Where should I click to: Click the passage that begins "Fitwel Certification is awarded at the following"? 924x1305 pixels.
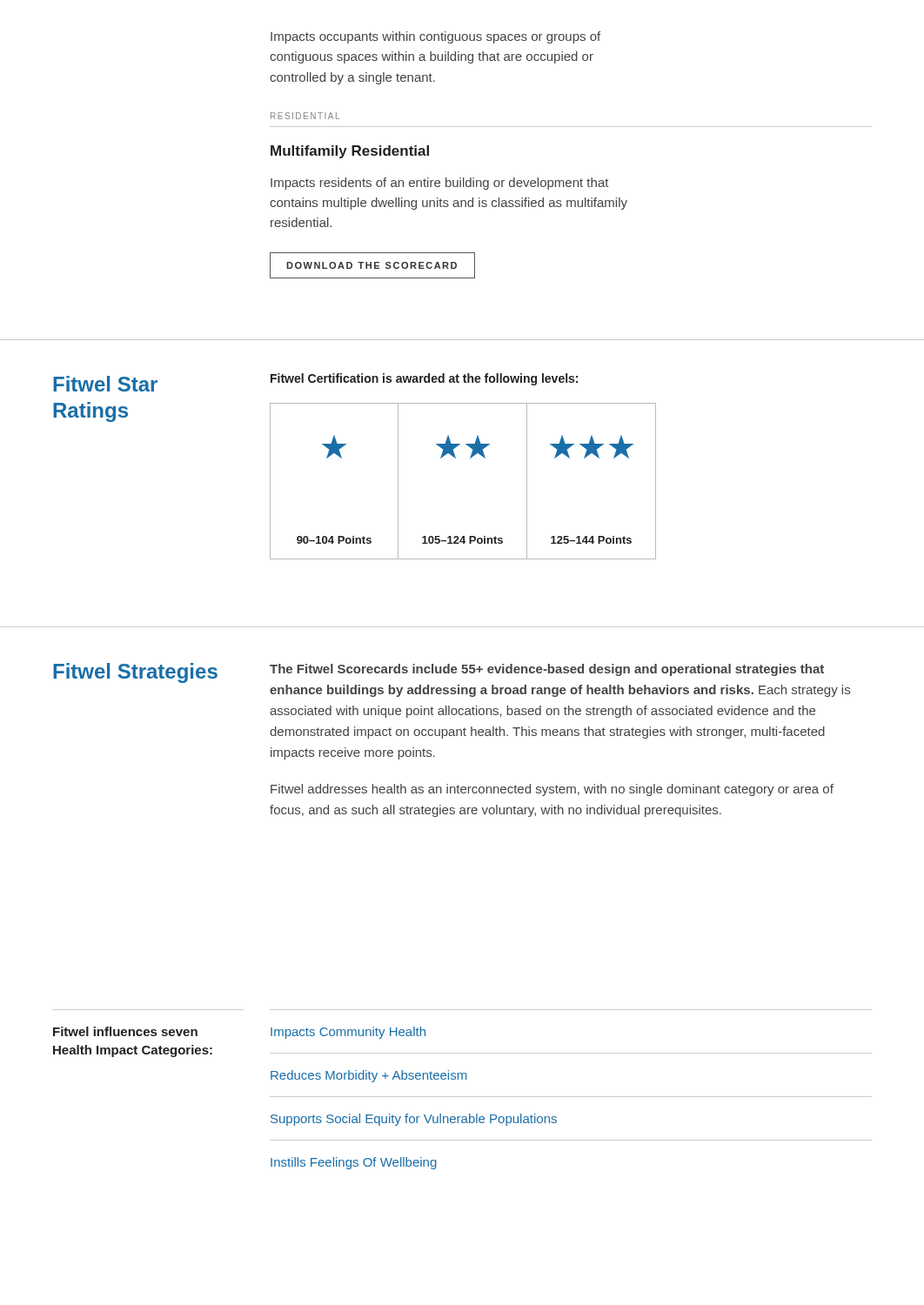(x=424, y=378)
